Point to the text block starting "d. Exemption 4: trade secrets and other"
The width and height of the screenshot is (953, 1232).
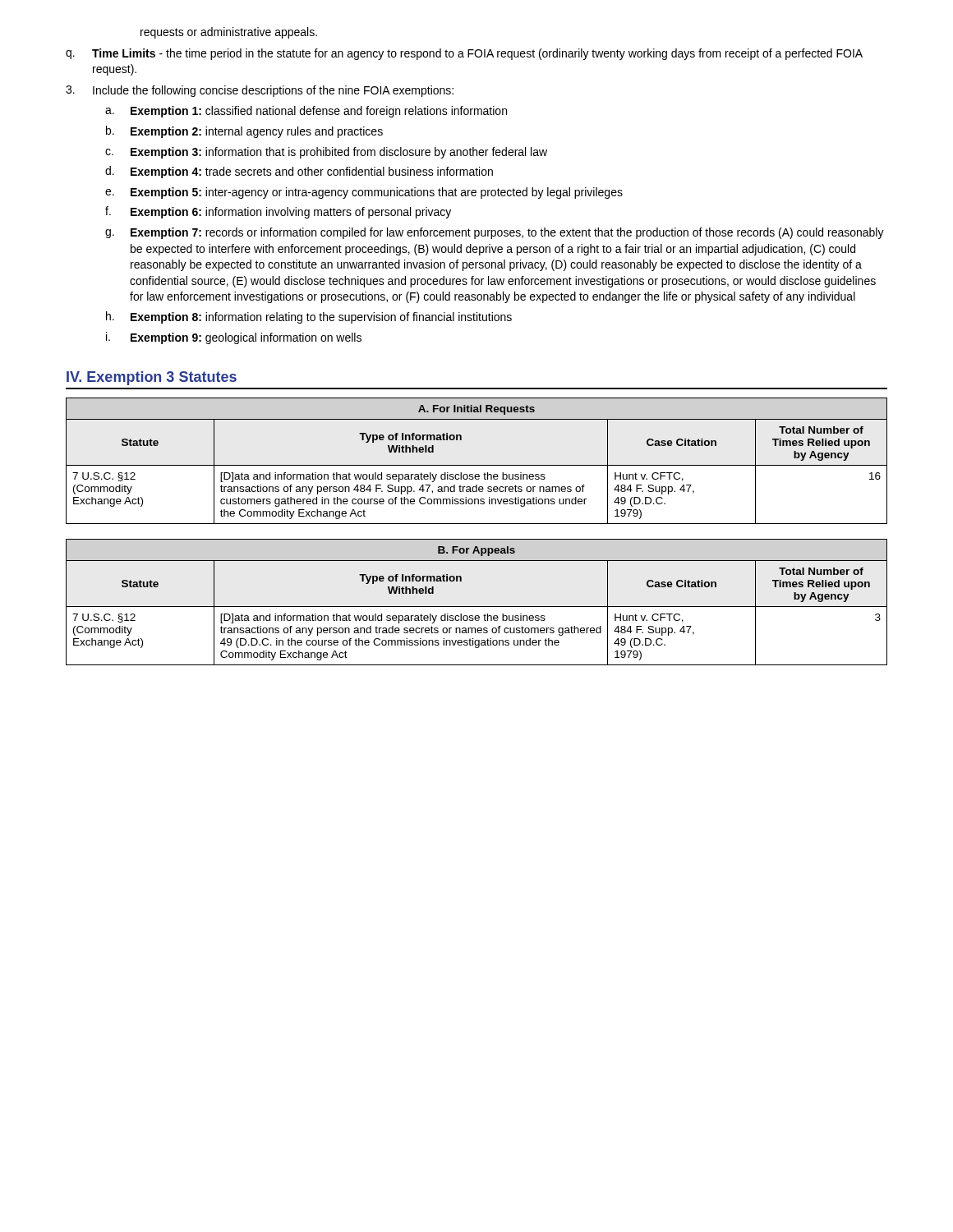coord(496,172)
